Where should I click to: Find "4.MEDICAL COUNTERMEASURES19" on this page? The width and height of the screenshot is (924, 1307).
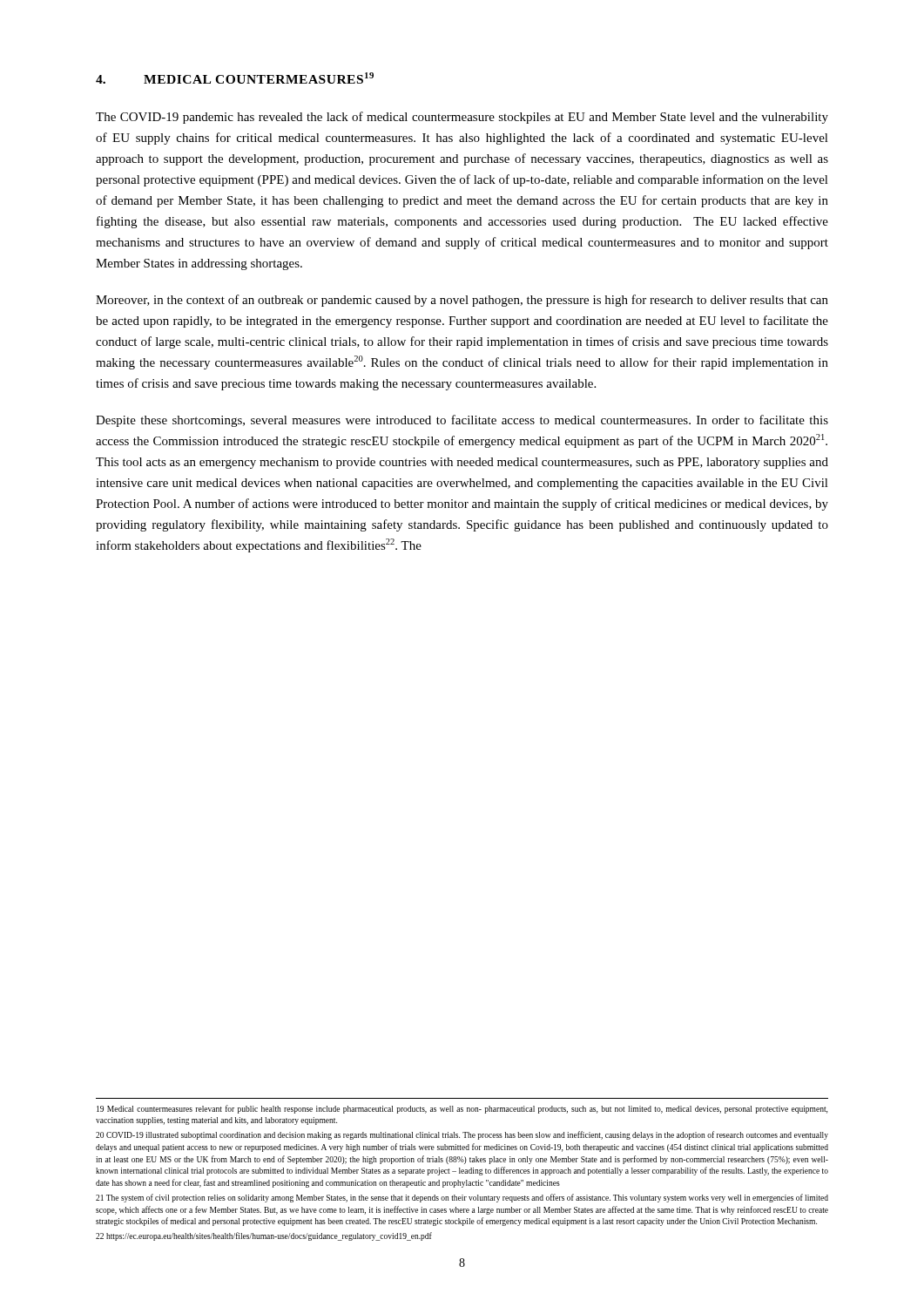[235, 78]
